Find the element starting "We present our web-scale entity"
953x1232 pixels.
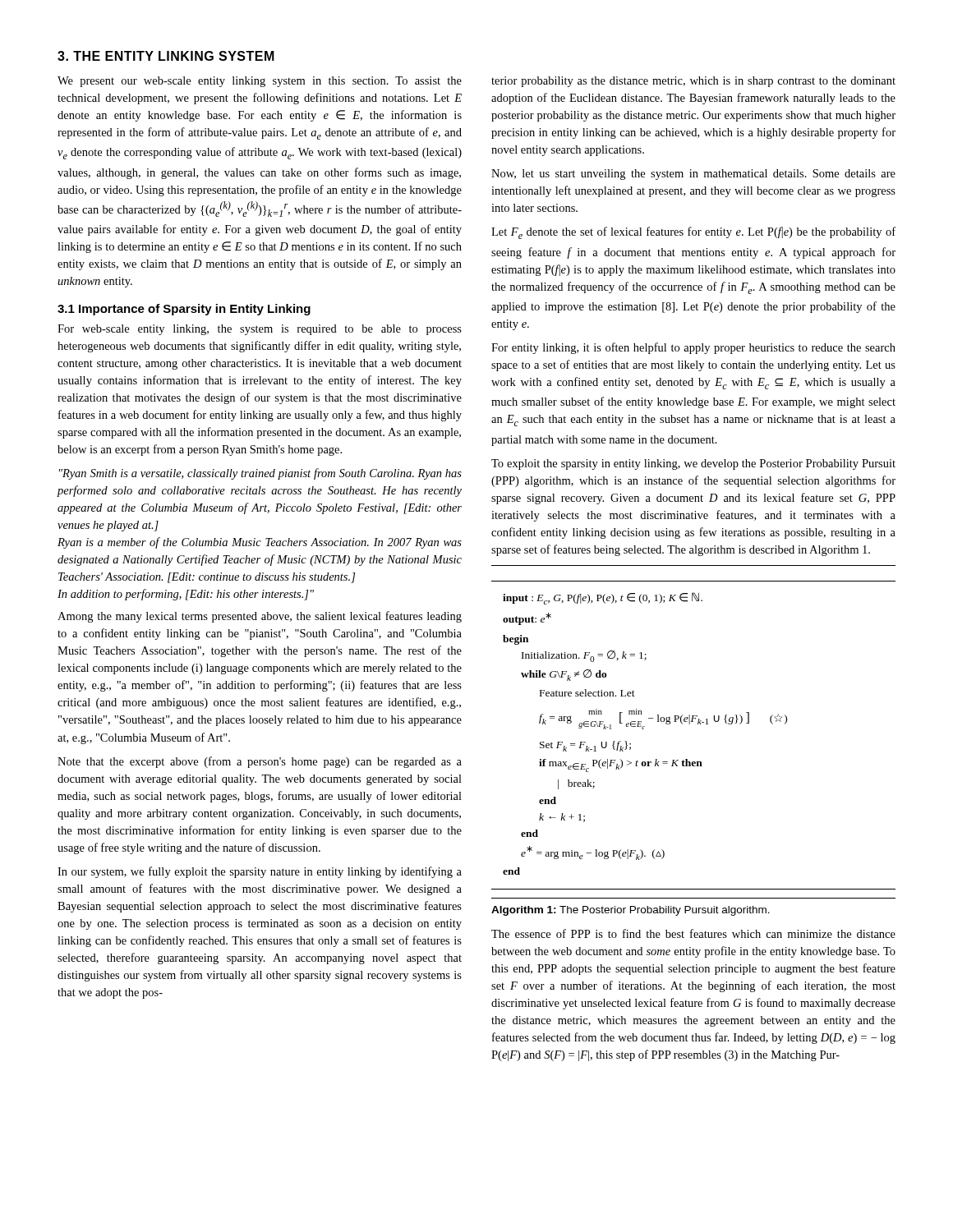coord(260,181)
